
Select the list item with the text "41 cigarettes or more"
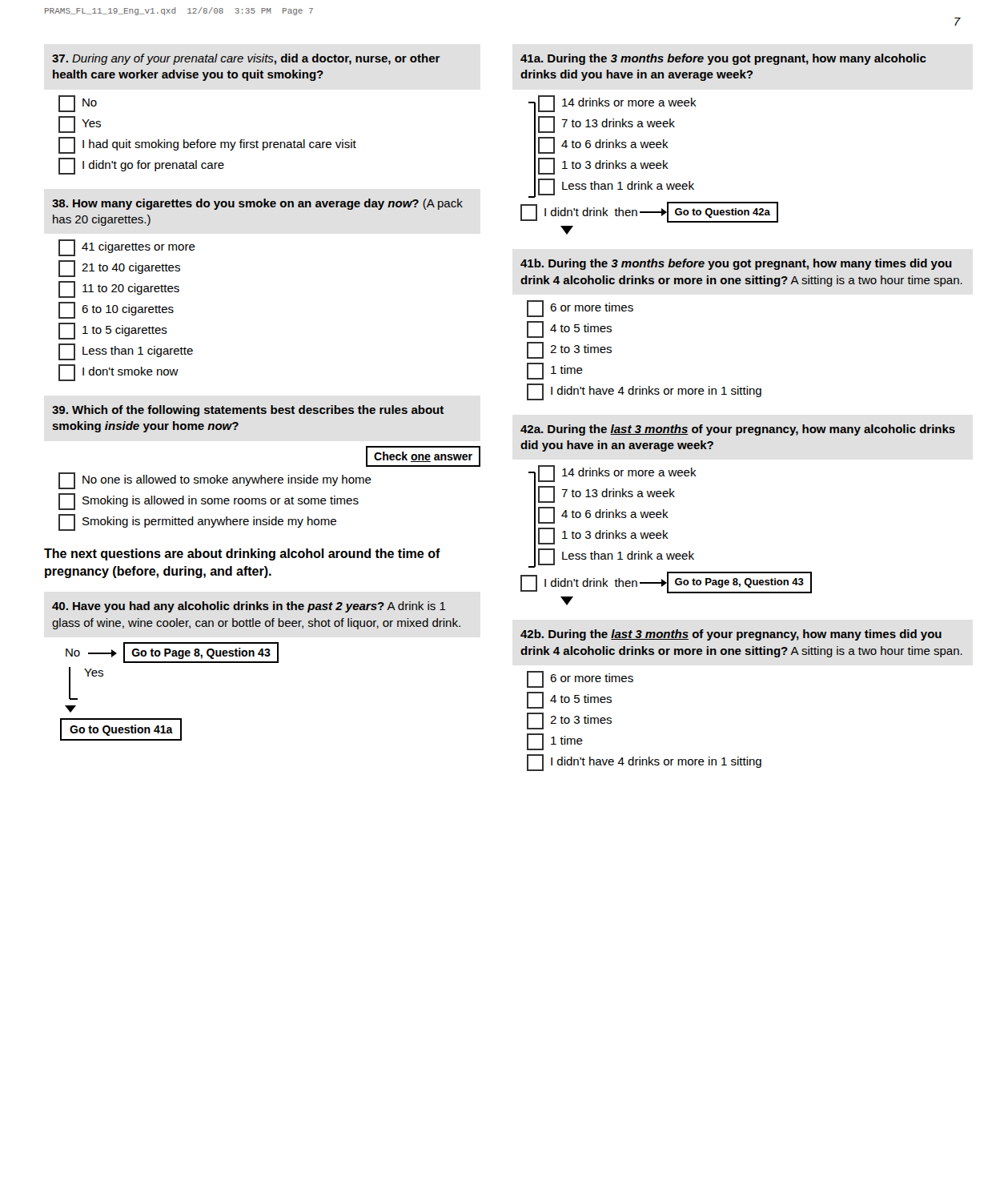point(127,248)
